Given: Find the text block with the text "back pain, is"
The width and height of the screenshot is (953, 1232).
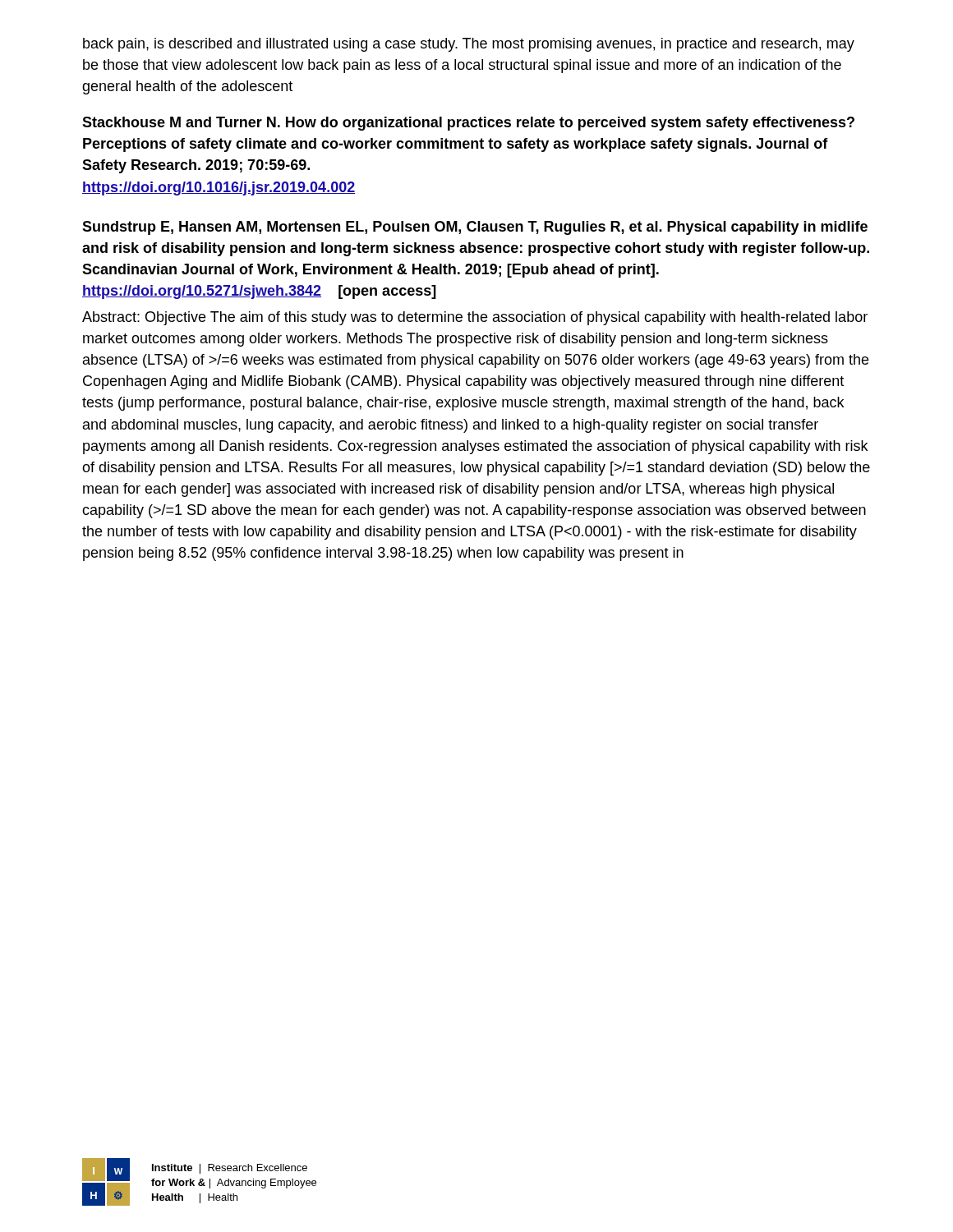Looking at the screenshot, I should (468, 65).
